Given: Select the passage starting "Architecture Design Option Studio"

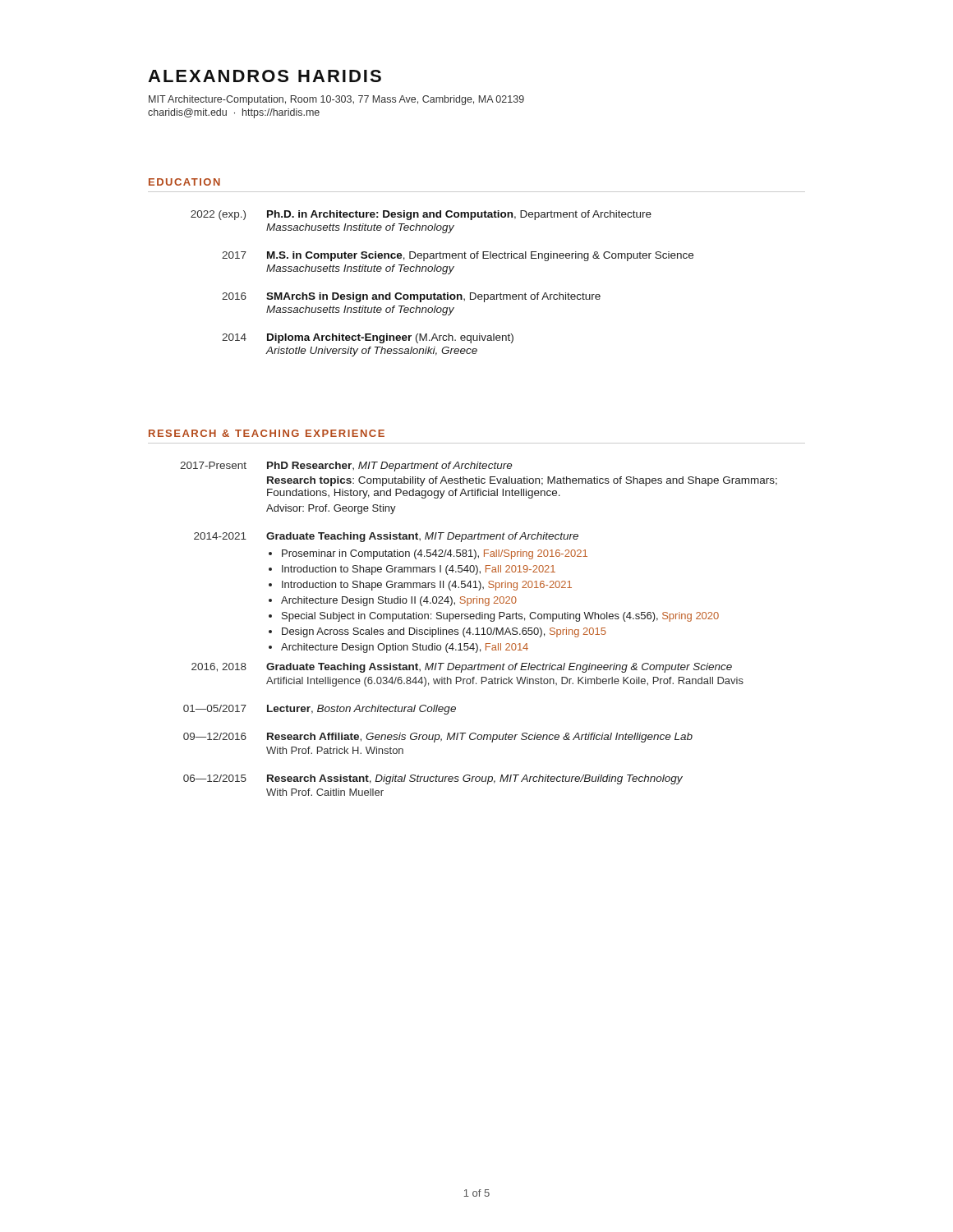Looking at the screenshot, I should pos(405,647).
